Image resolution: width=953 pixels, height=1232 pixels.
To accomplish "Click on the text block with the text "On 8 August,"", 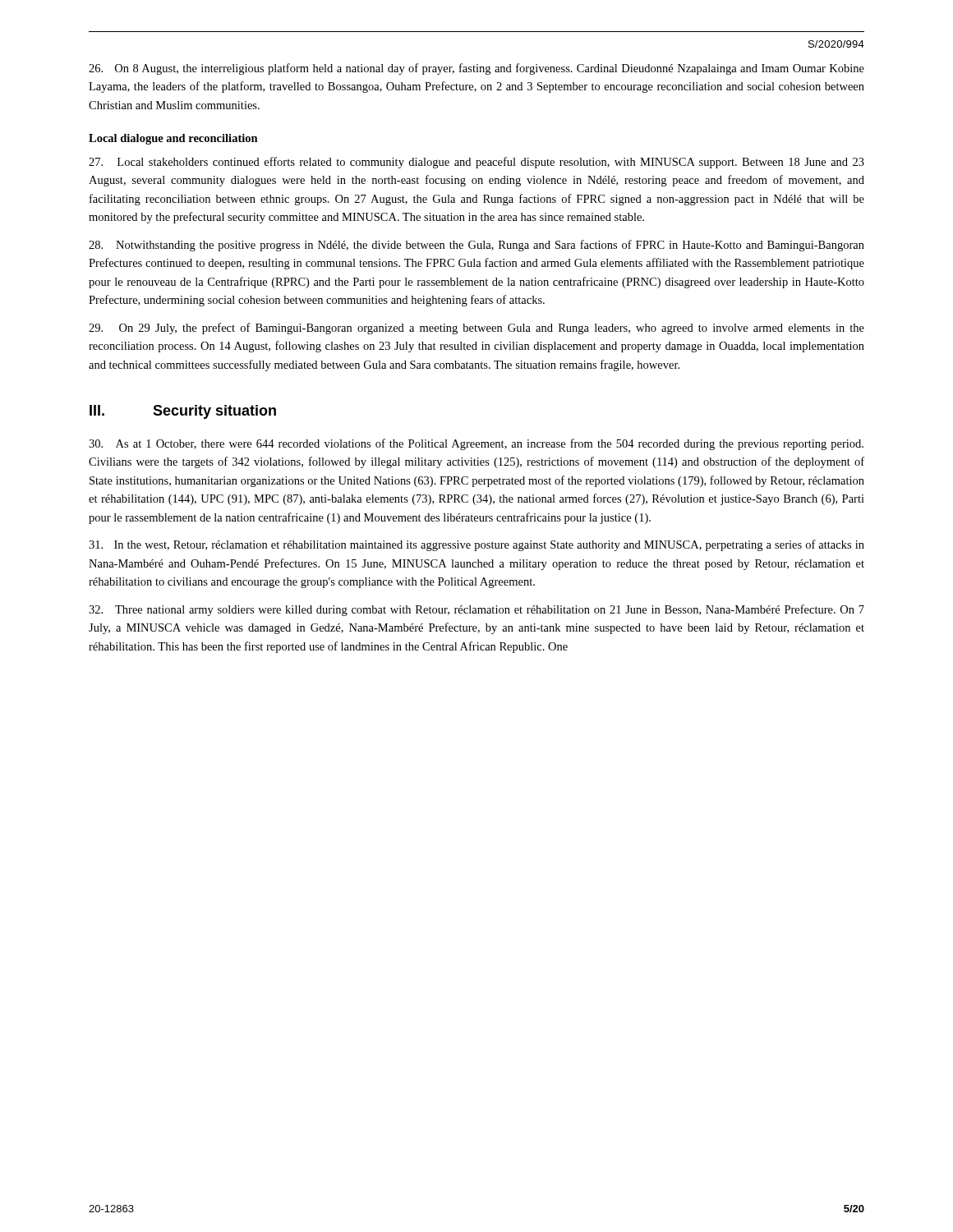I will click(476, 87).
